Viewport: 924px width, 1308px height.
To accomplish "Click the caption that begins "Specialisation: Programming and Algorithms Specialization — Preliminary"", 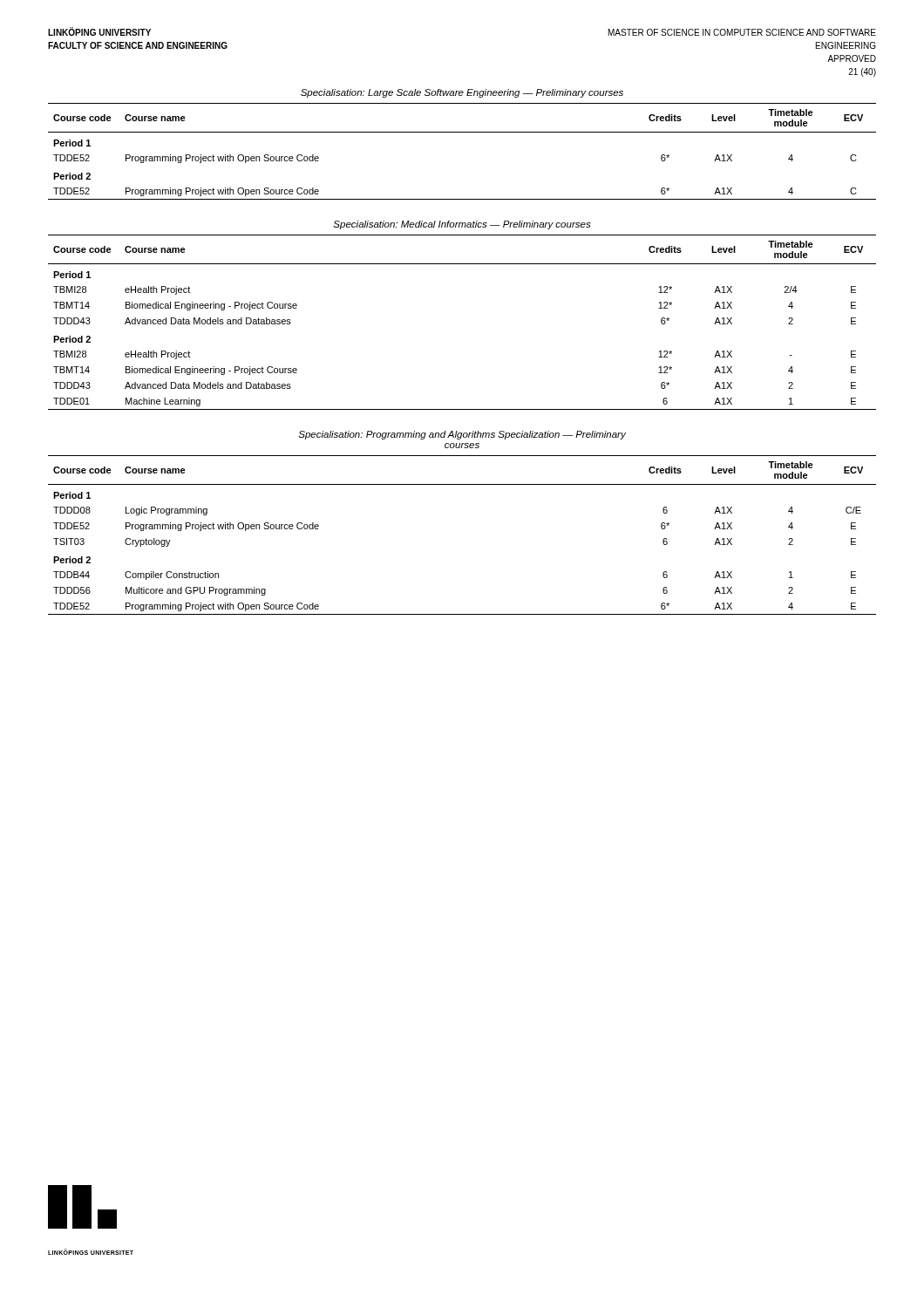I will 462,439.
